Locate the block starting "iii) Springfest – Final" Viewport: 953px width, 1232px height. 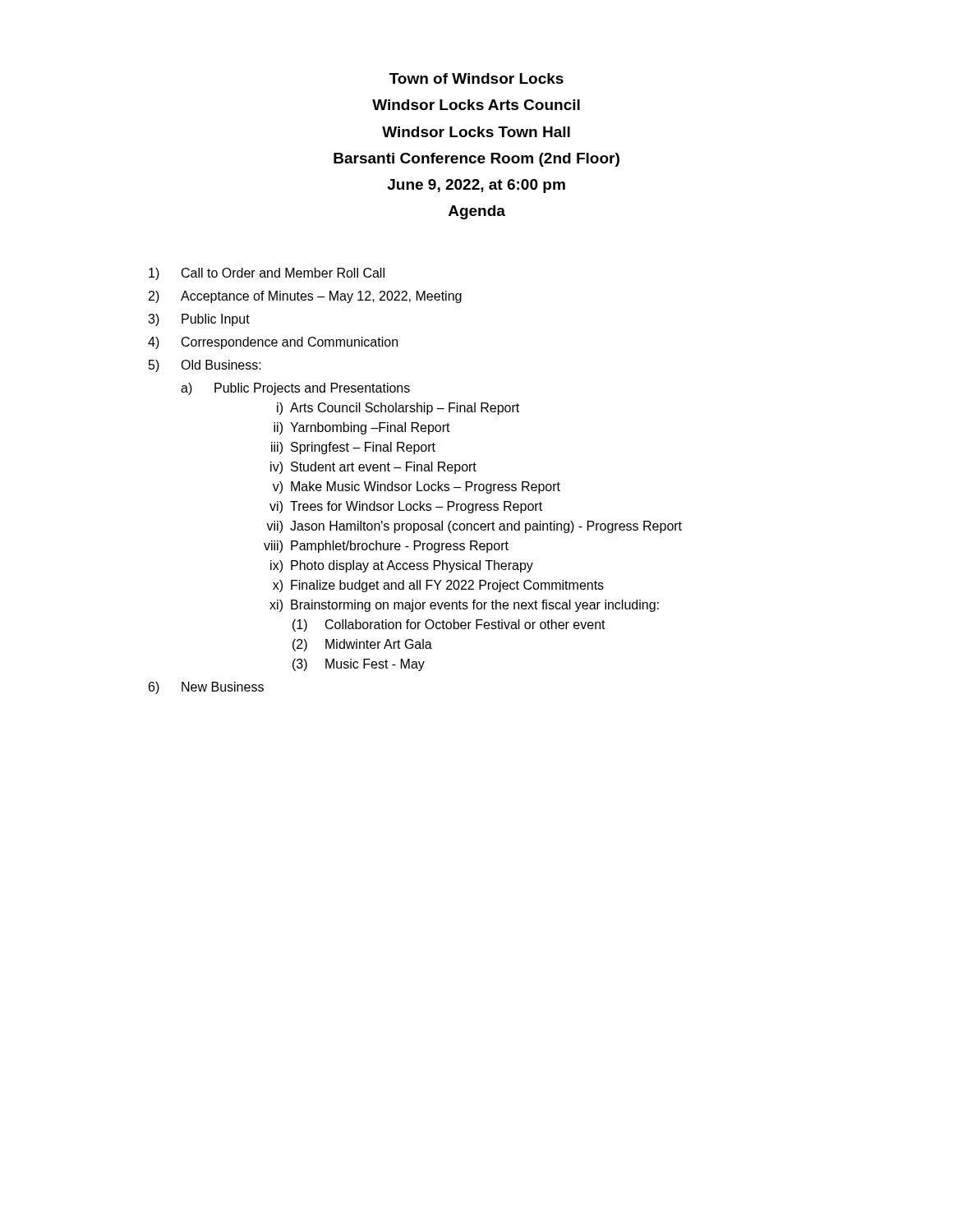pos(337,447)
